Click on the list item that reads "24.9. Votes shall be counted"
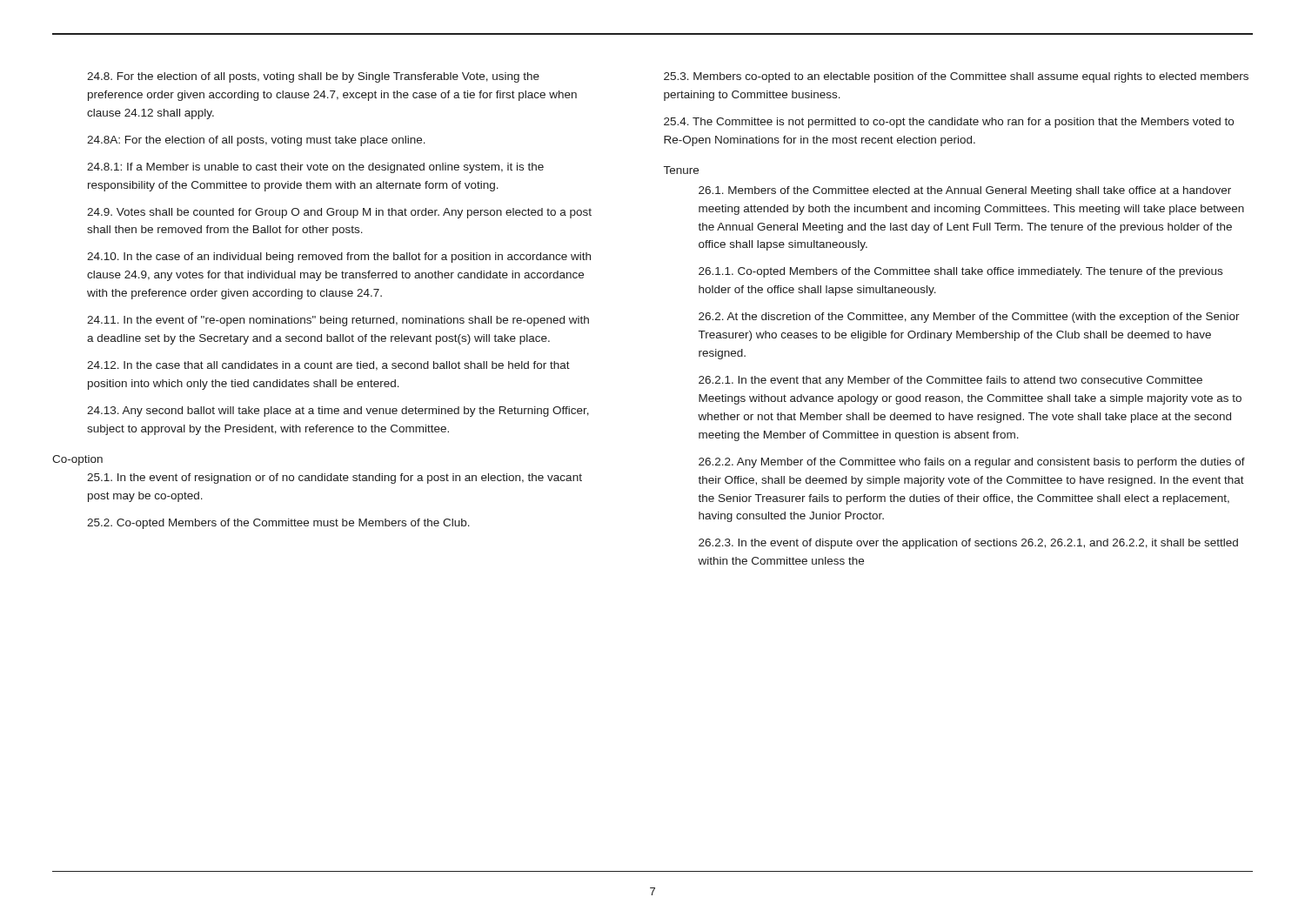 click(339, 221)
